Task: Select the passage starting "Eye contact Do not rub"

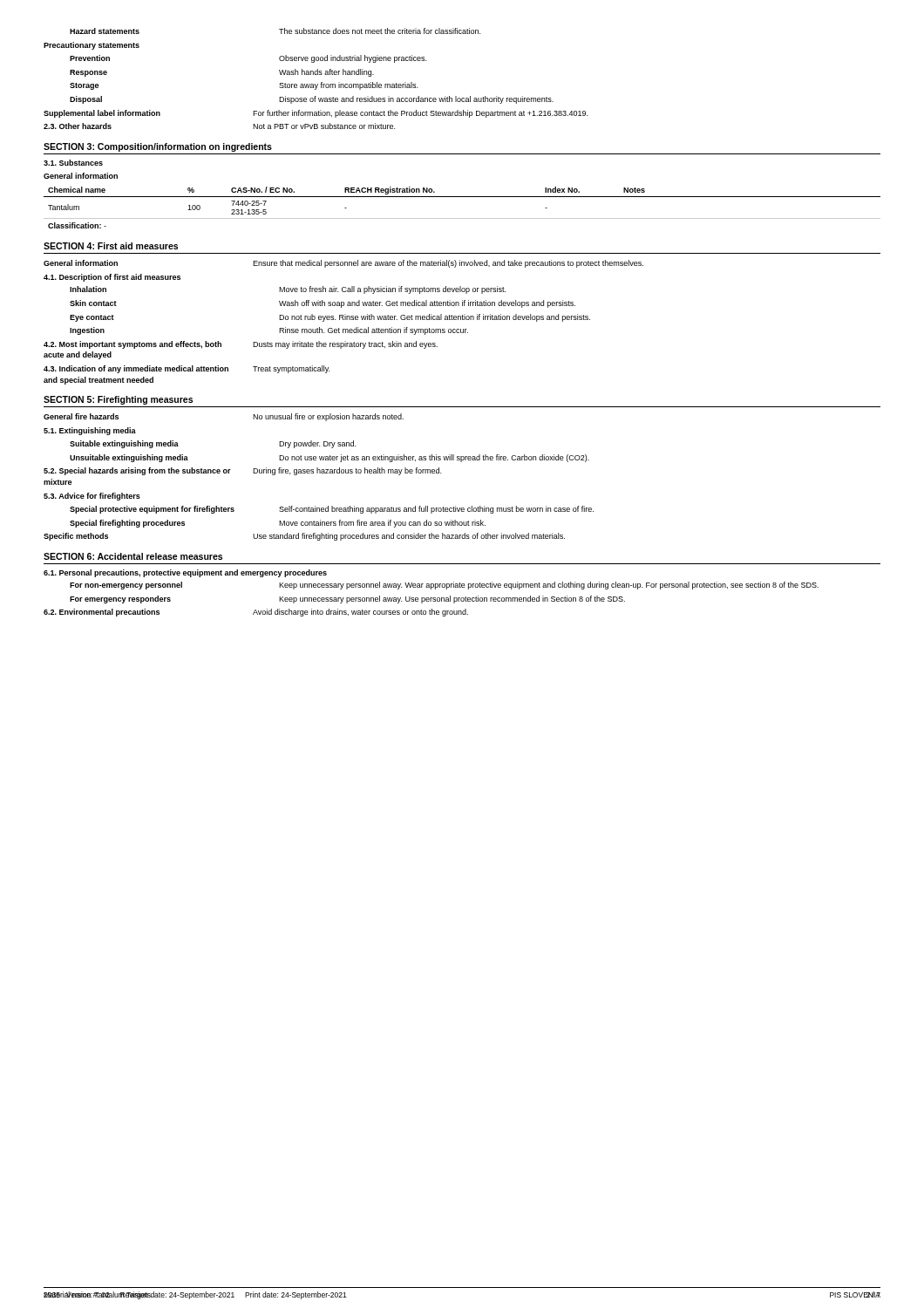Action: 462,317
